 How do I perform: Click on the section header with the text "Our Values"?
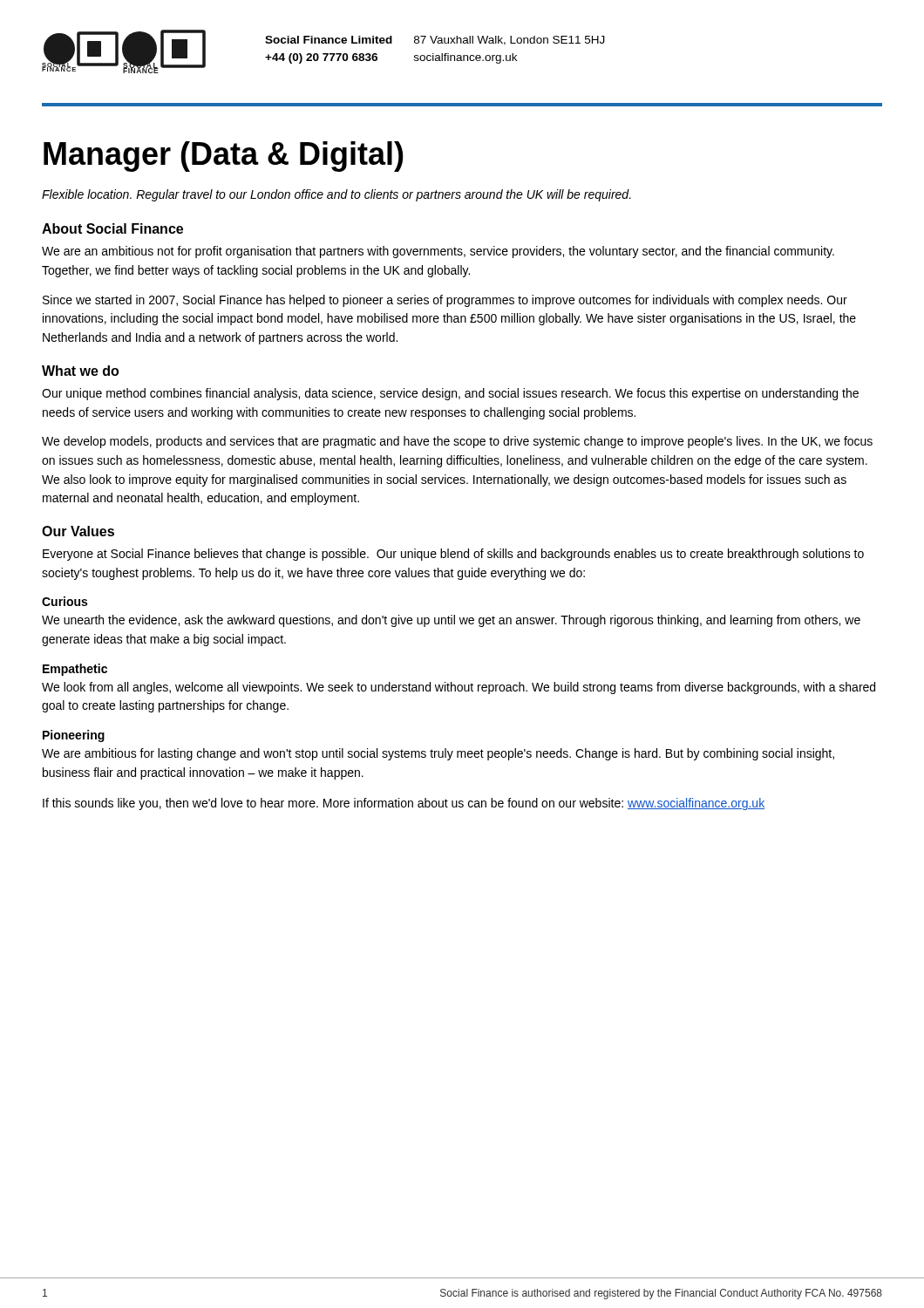tap(78, 531)
